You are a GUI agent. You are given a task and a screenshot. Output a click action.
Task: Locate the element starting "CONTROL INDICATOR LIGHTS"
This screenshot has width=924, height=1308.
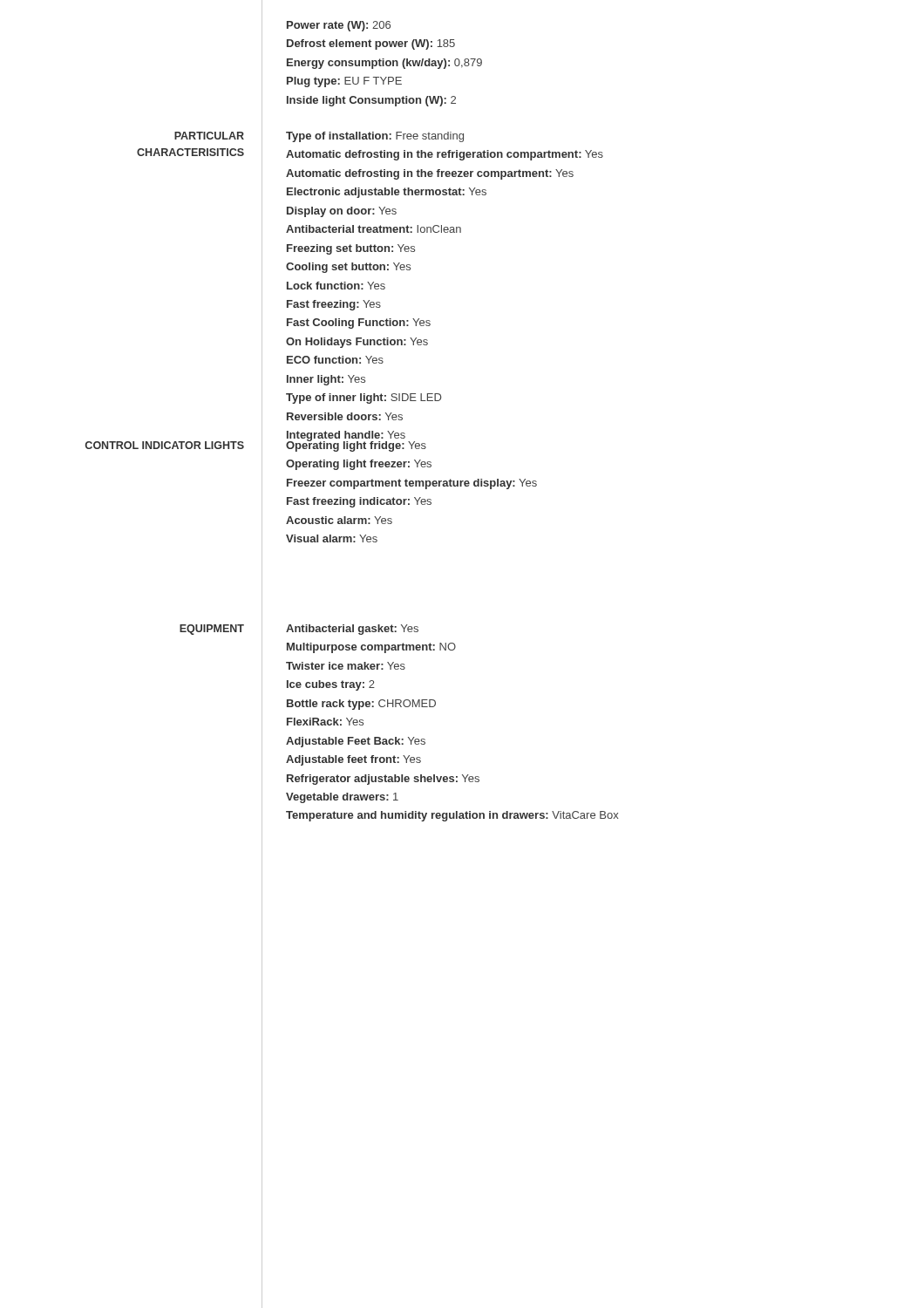pos(164,446)
